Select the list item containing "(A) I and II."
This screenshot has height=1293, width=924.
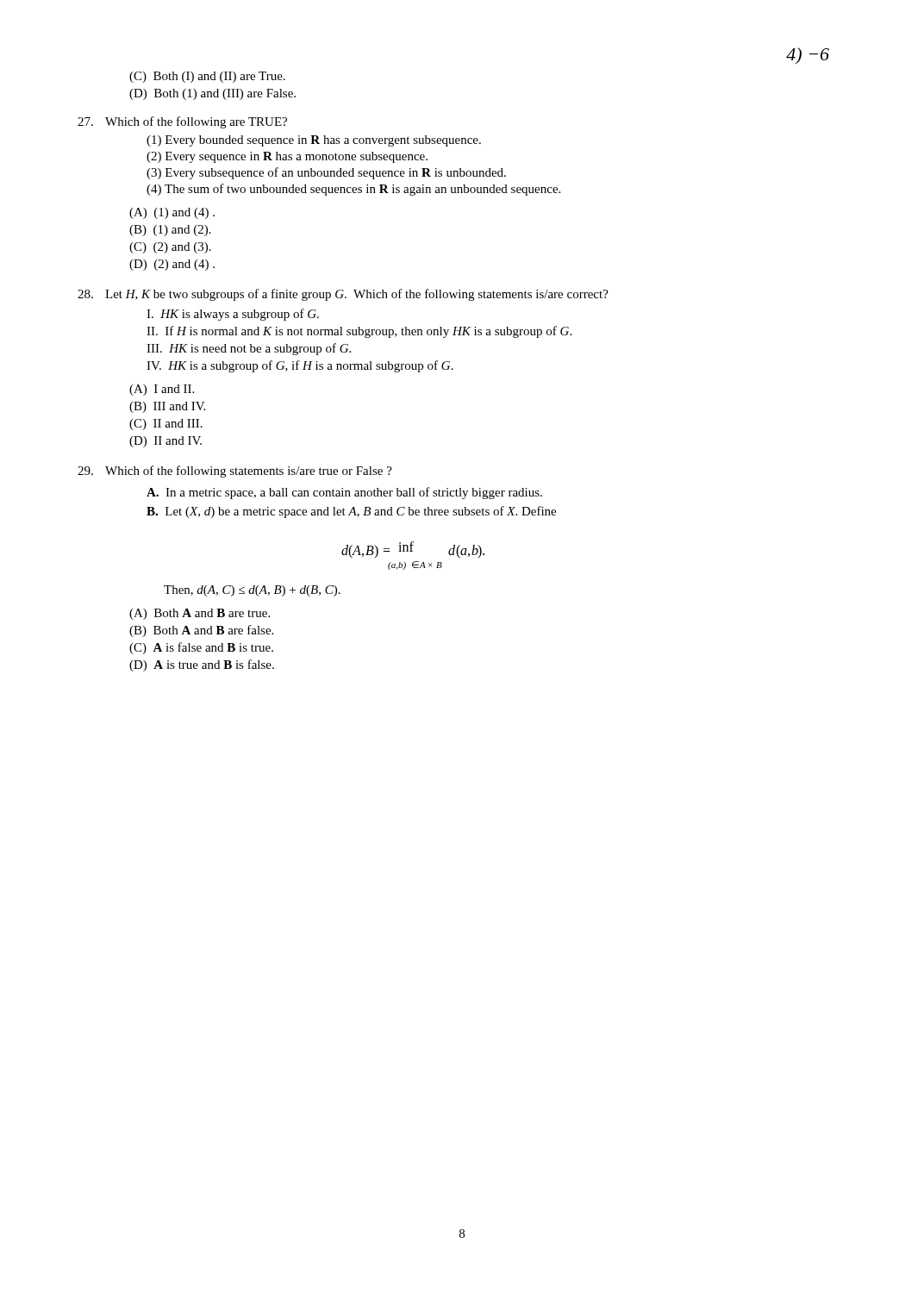coord(162,389)
